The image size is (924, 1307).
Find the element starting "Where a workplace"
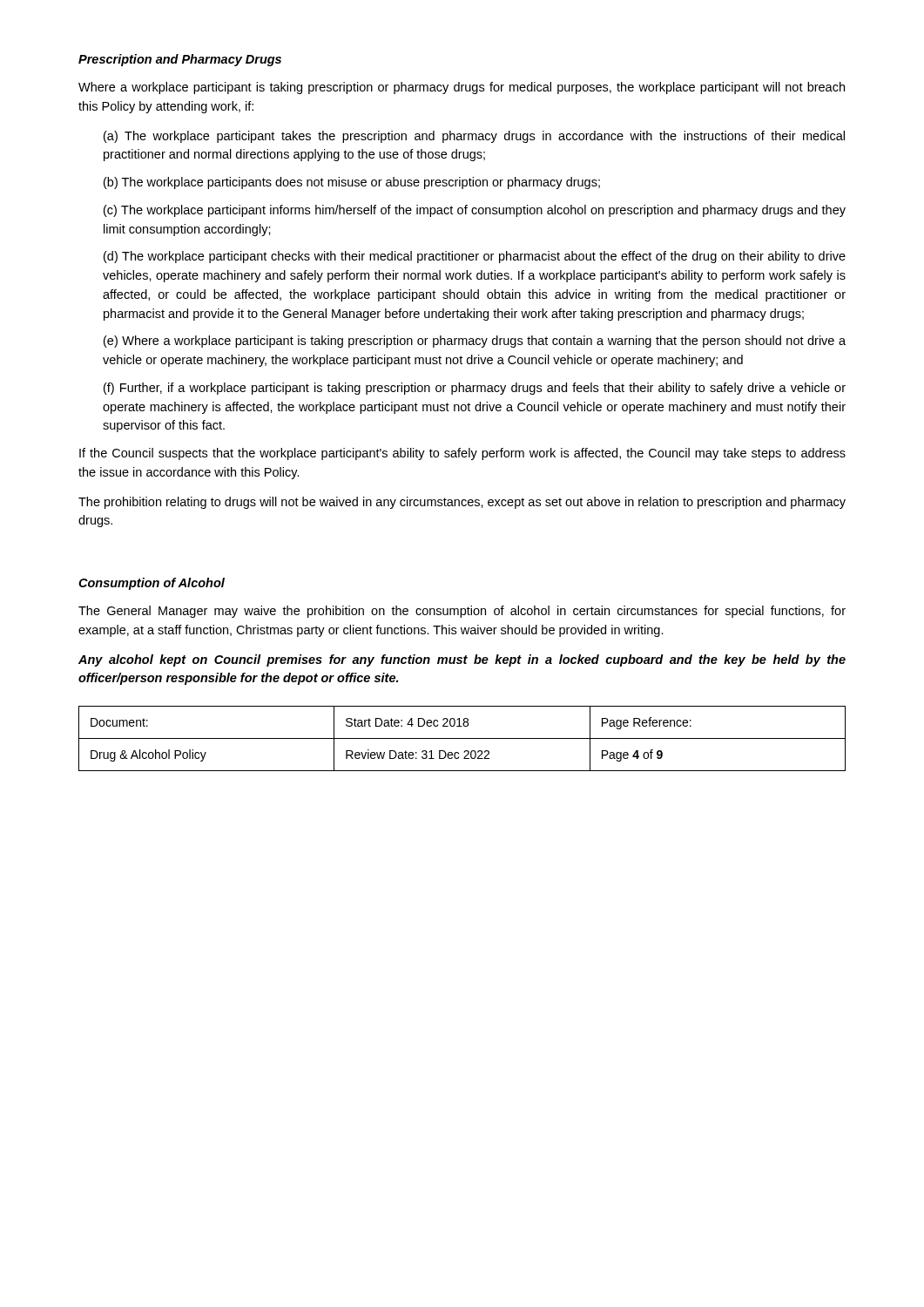(462, 97)
